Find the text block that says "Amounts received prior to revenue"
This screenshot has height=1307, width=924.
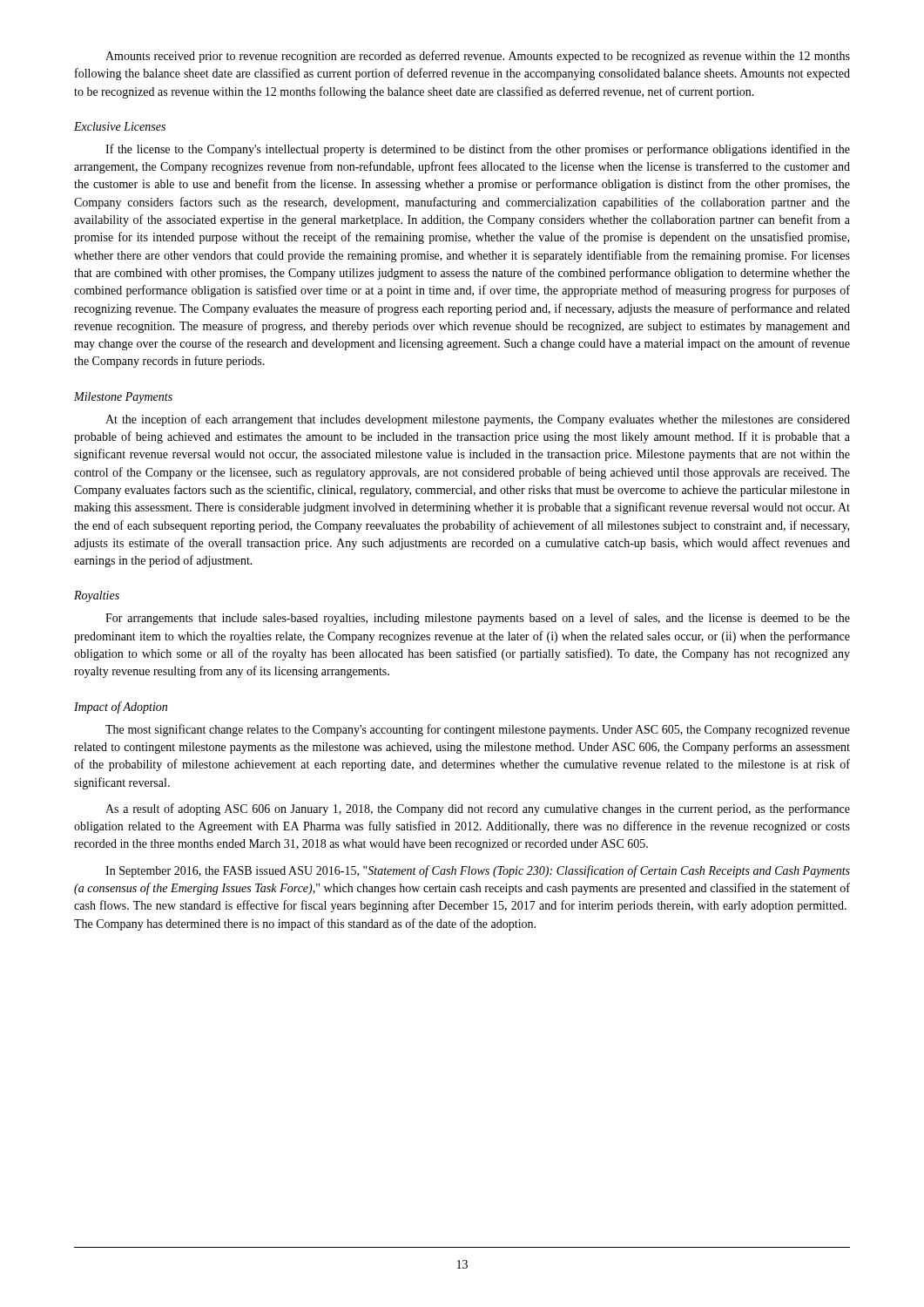(462, 74)
